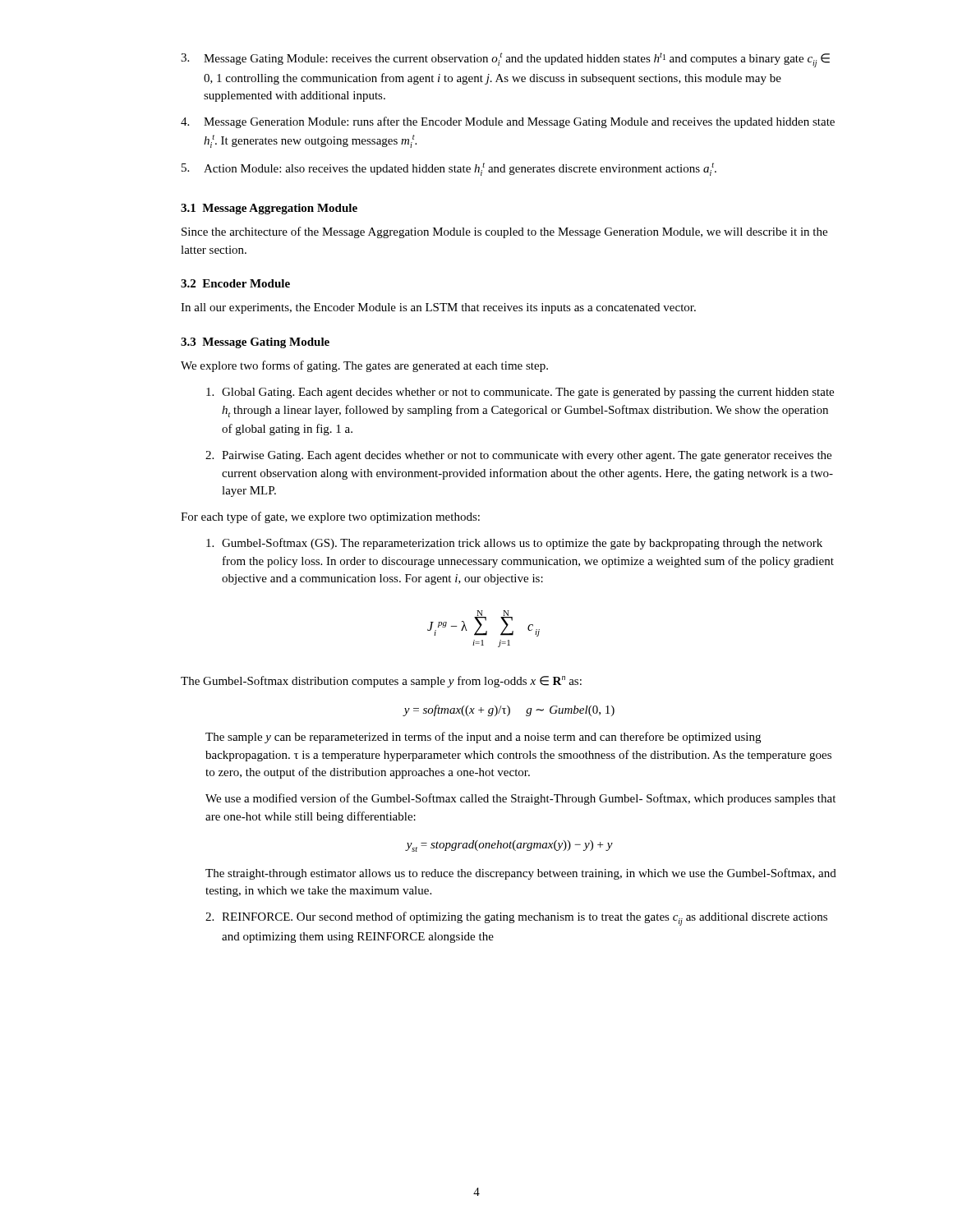Find the text block starting "For each type of gate, we explore two"
The width and height of the screenshot is (953, 1232).
coord(331,517)
